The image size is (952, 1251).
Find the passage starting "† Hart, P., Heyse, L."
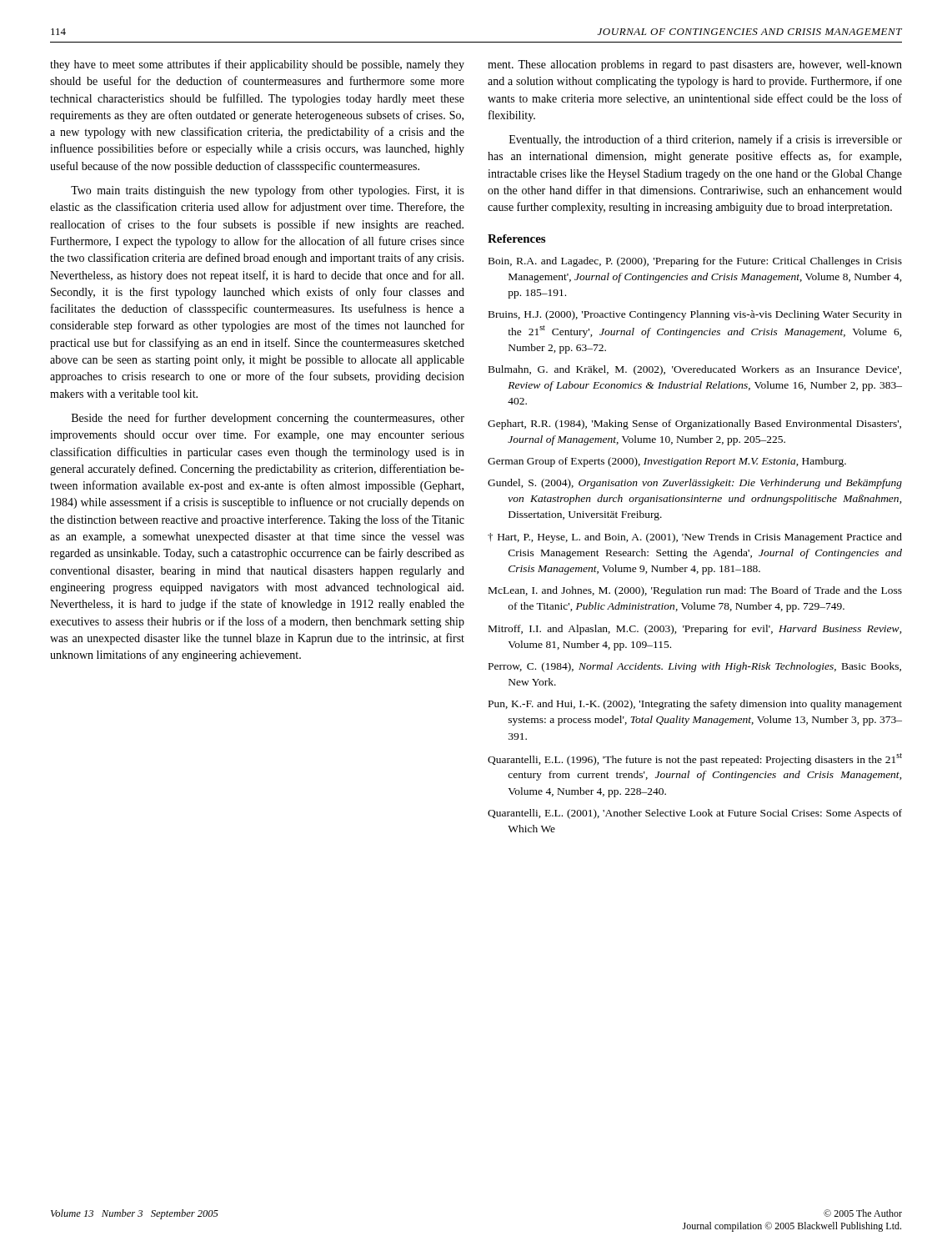pyautogui.click(x=695, y=552)
